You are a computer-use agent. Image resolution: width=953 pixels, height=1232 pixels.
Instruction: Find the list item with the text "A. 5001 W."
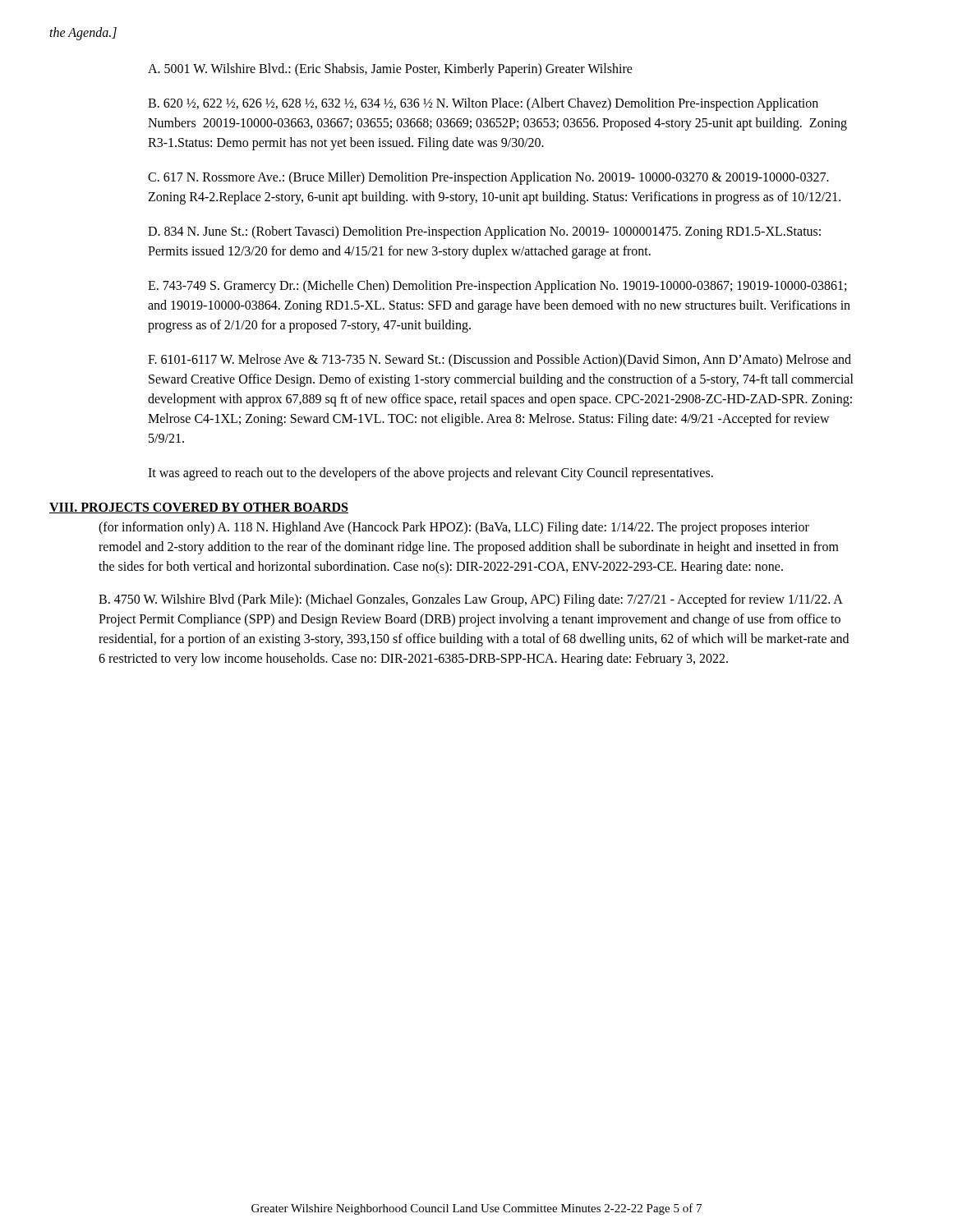pos(501,69)
